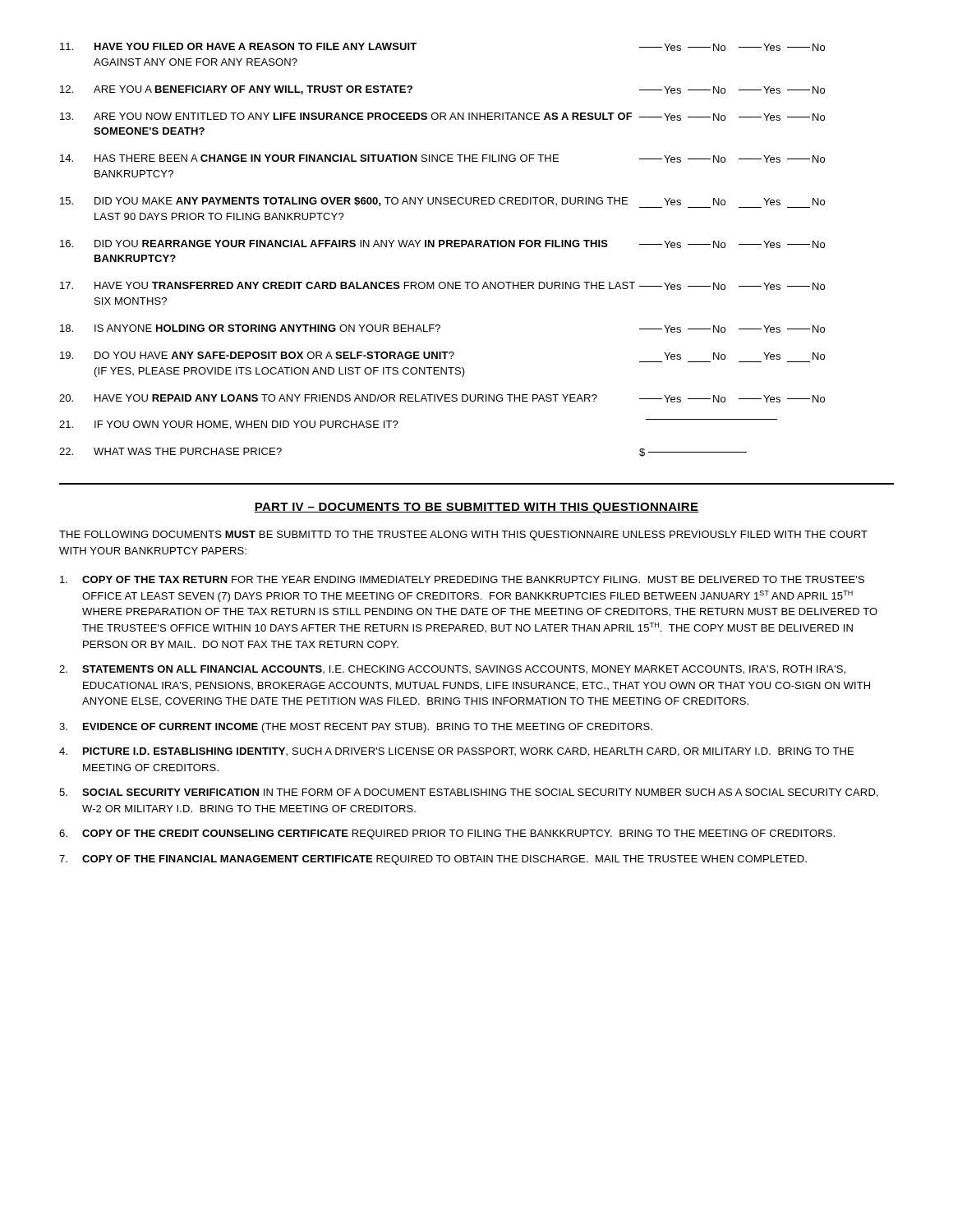Locate the block of text that opens with "21. If you own"
This screenshot has width=953, height=1232.
[x=249, y=424]
